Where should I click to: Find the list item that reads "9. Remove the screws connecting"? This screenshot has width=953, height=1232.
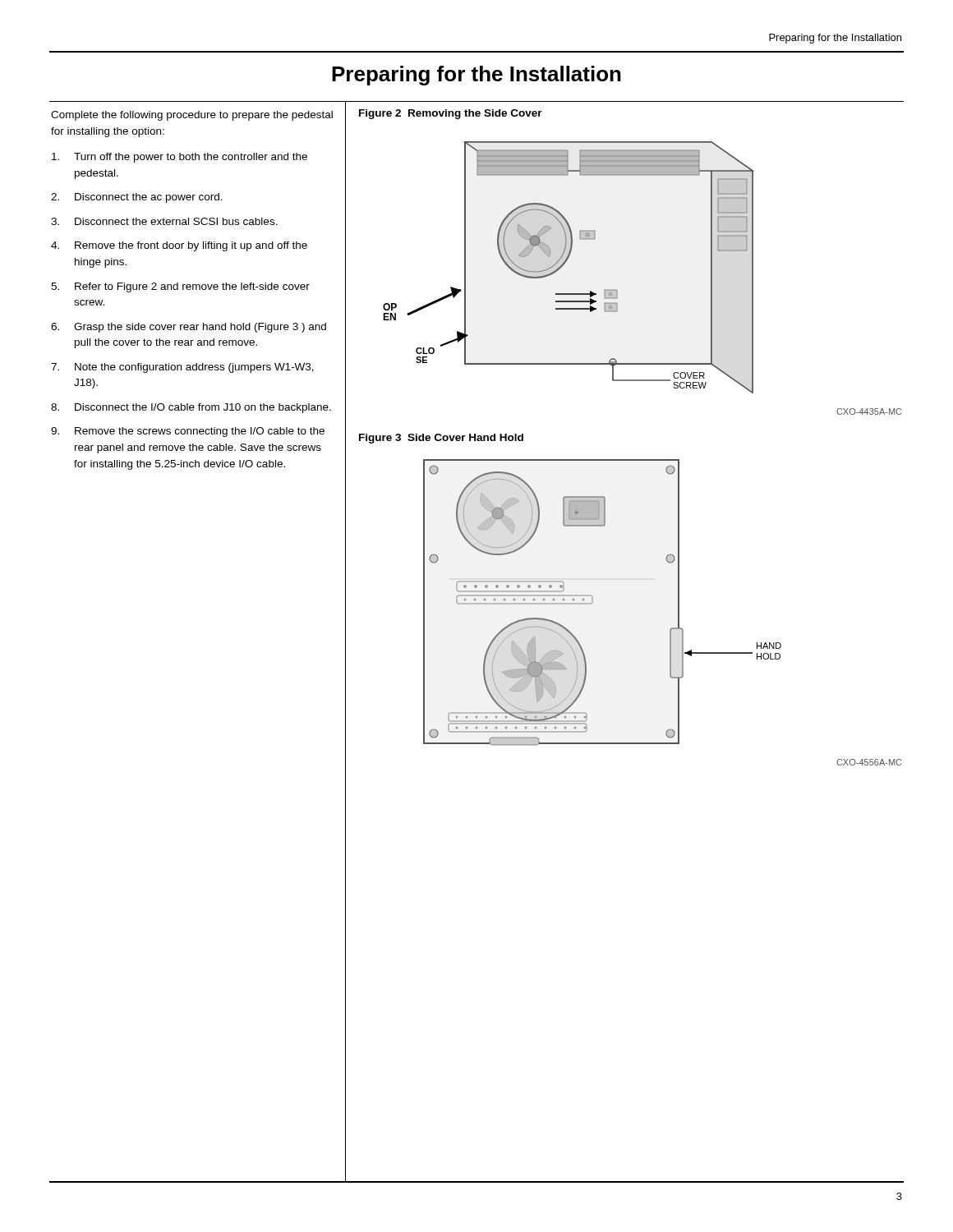[193, 447]
